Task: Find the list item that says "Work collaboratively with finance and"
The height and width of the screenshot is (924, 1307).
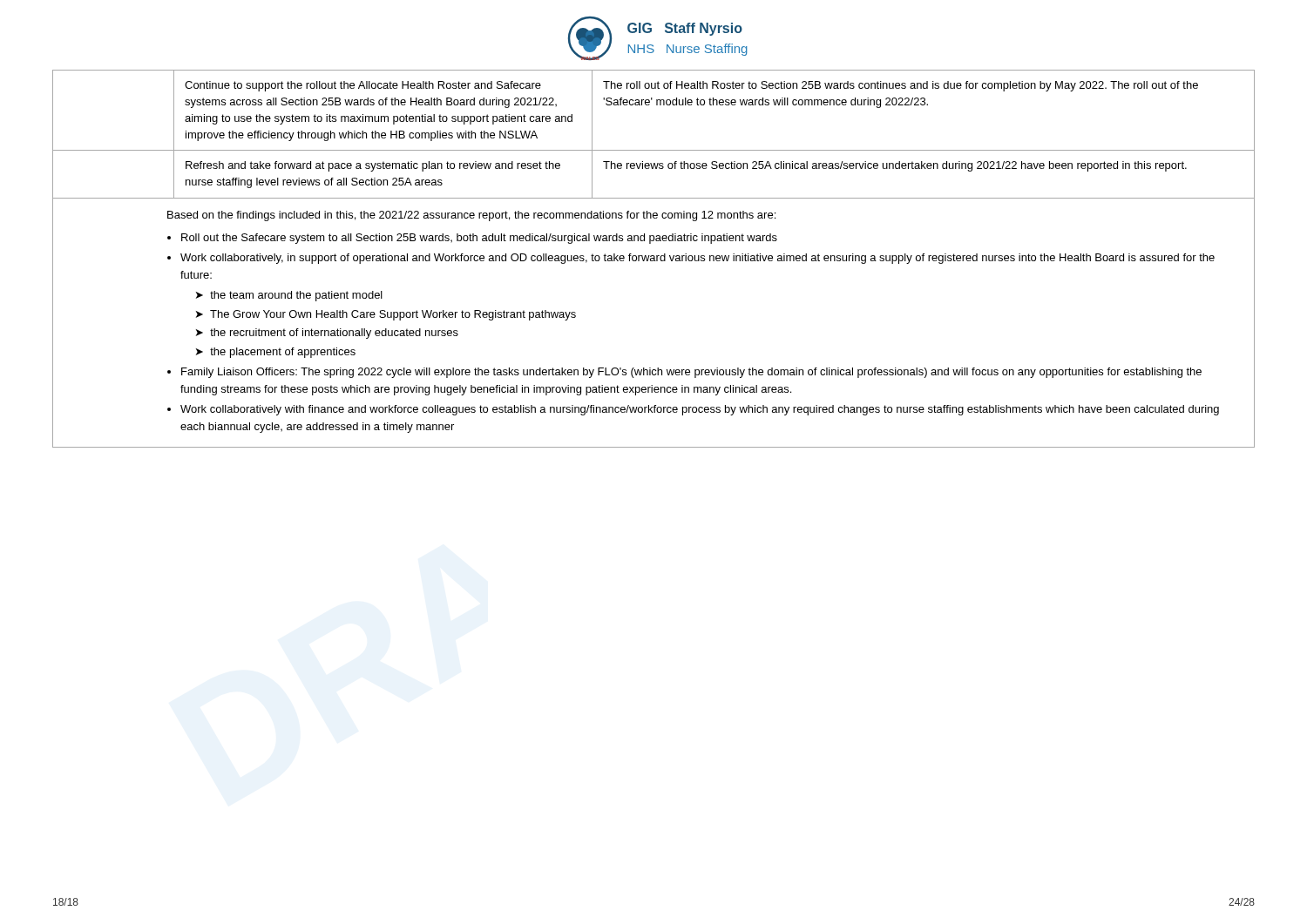Action: click(700, 418)
